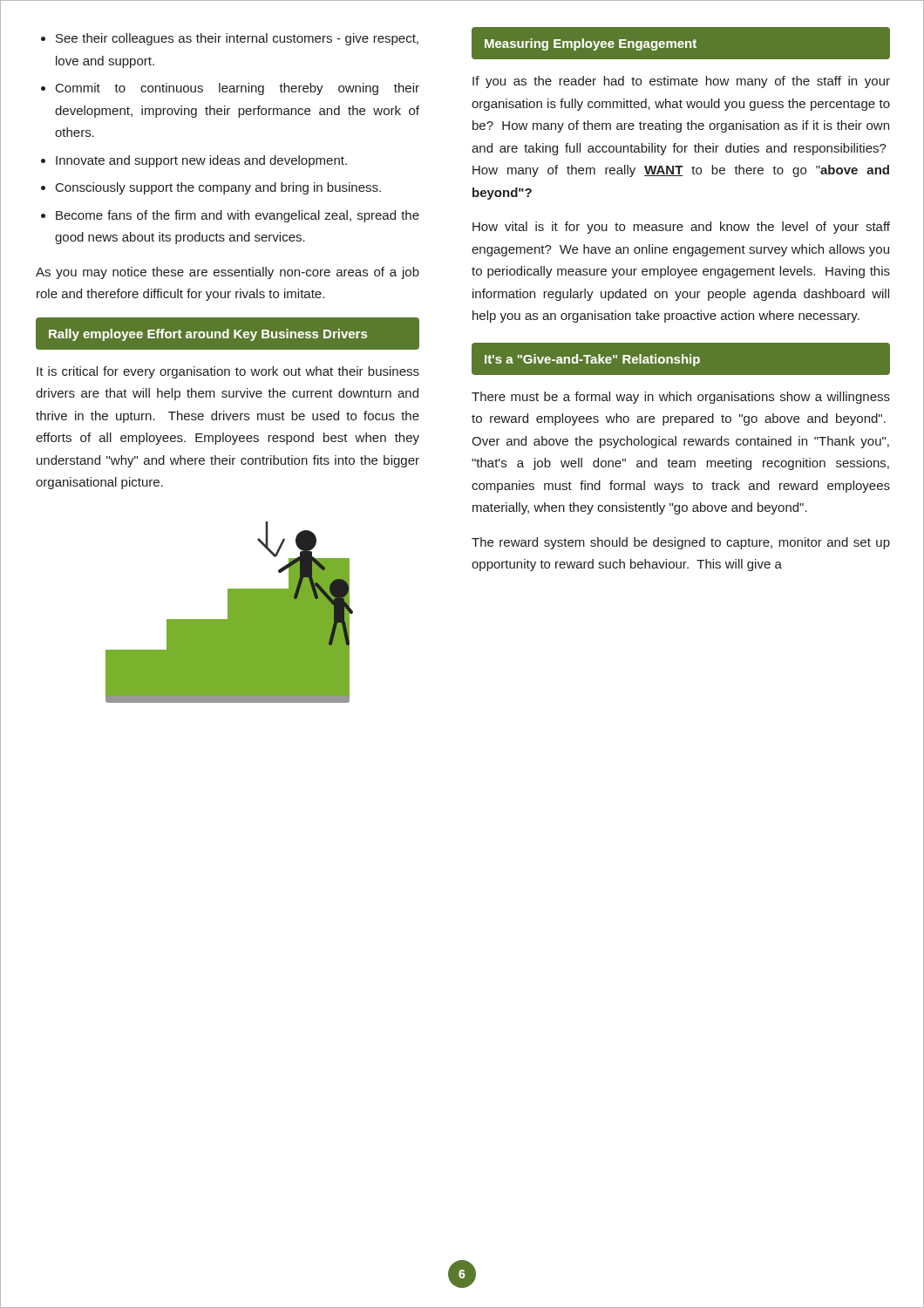Find the text block starting "There must be a"

(681, 451)
